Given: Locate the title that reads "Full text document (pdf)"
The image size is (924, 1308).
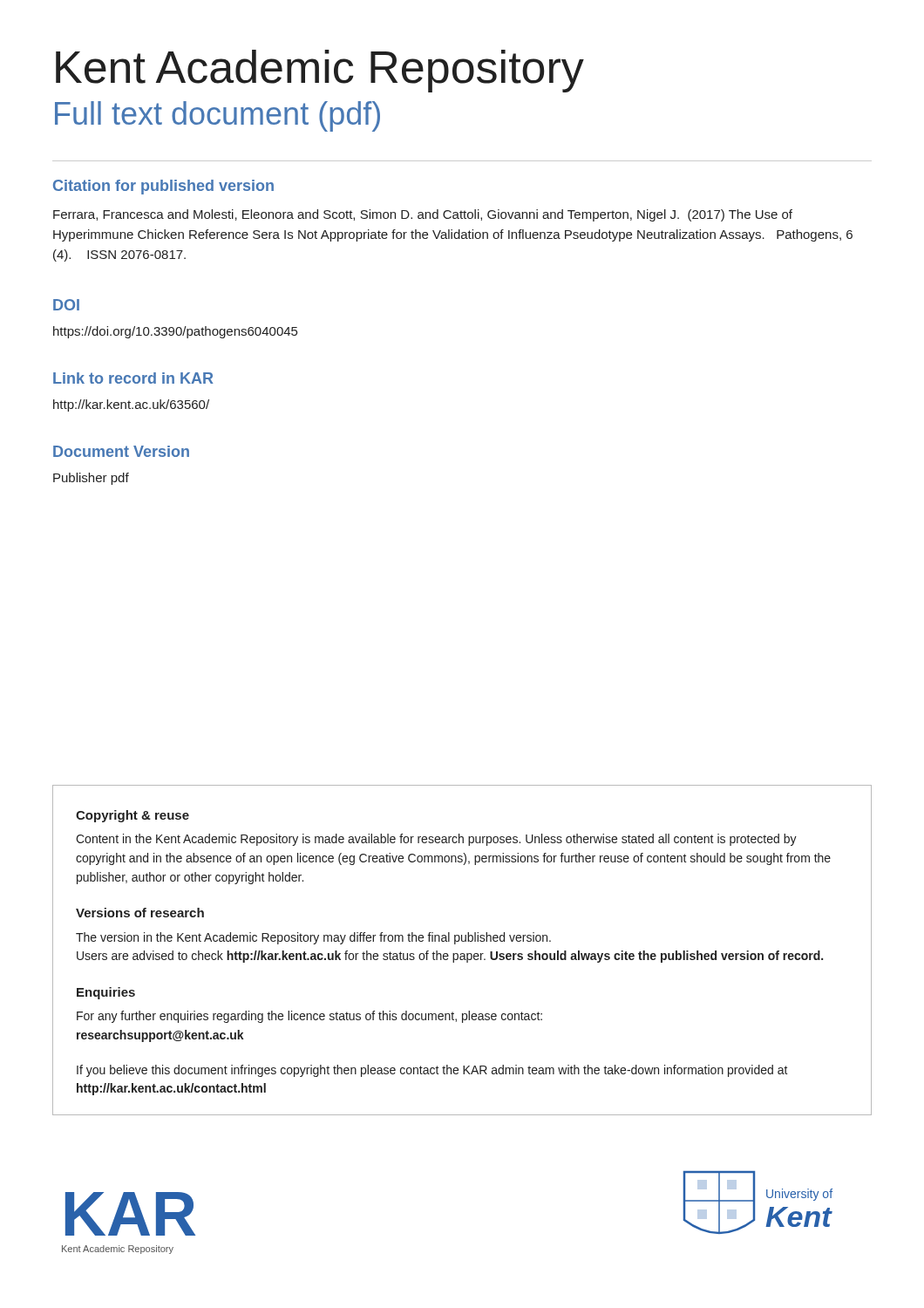Looking at the screenshot, I should [217, 114].
